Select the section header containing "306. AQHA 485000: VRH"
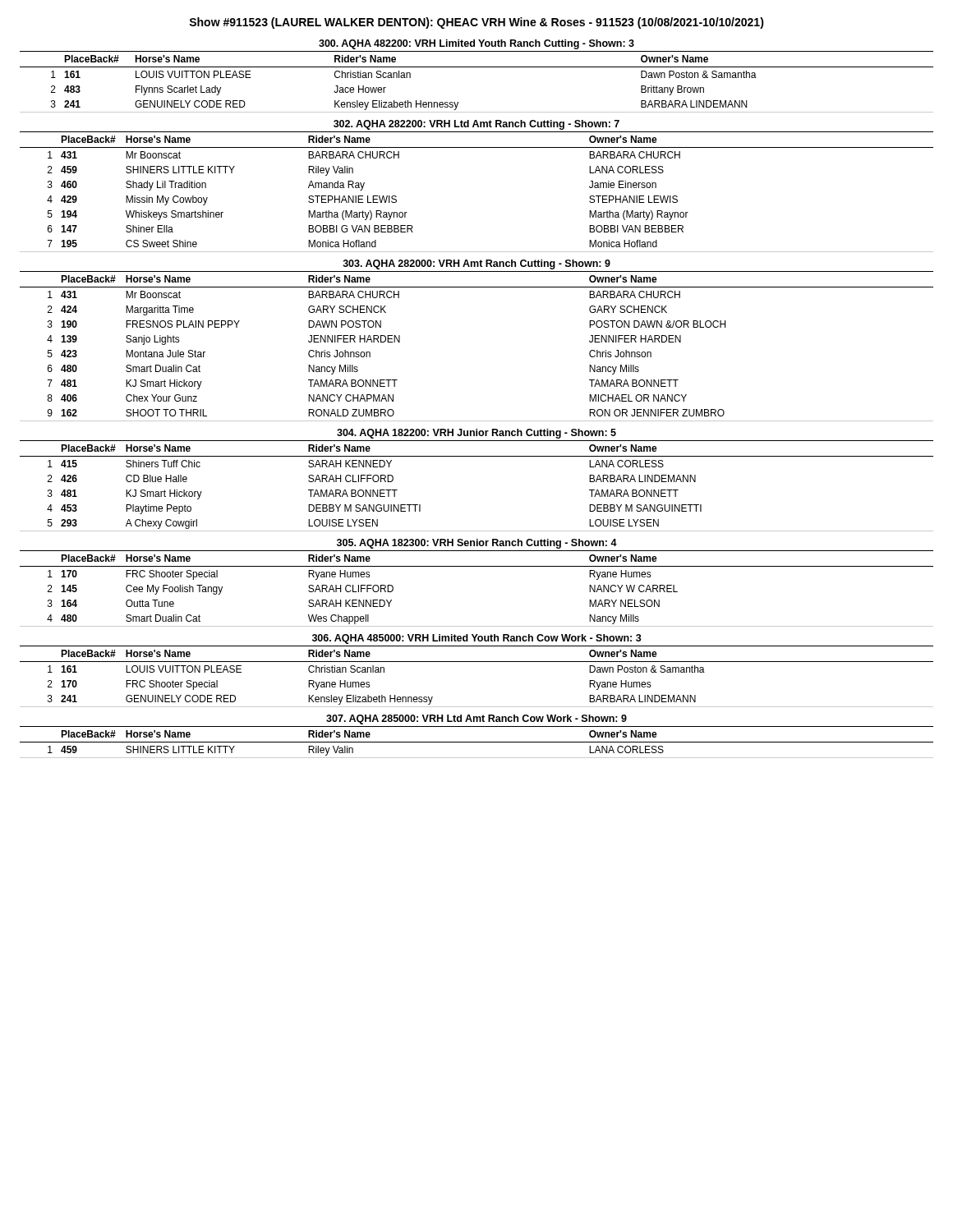953x1232 pixels. tap(476, 638)
